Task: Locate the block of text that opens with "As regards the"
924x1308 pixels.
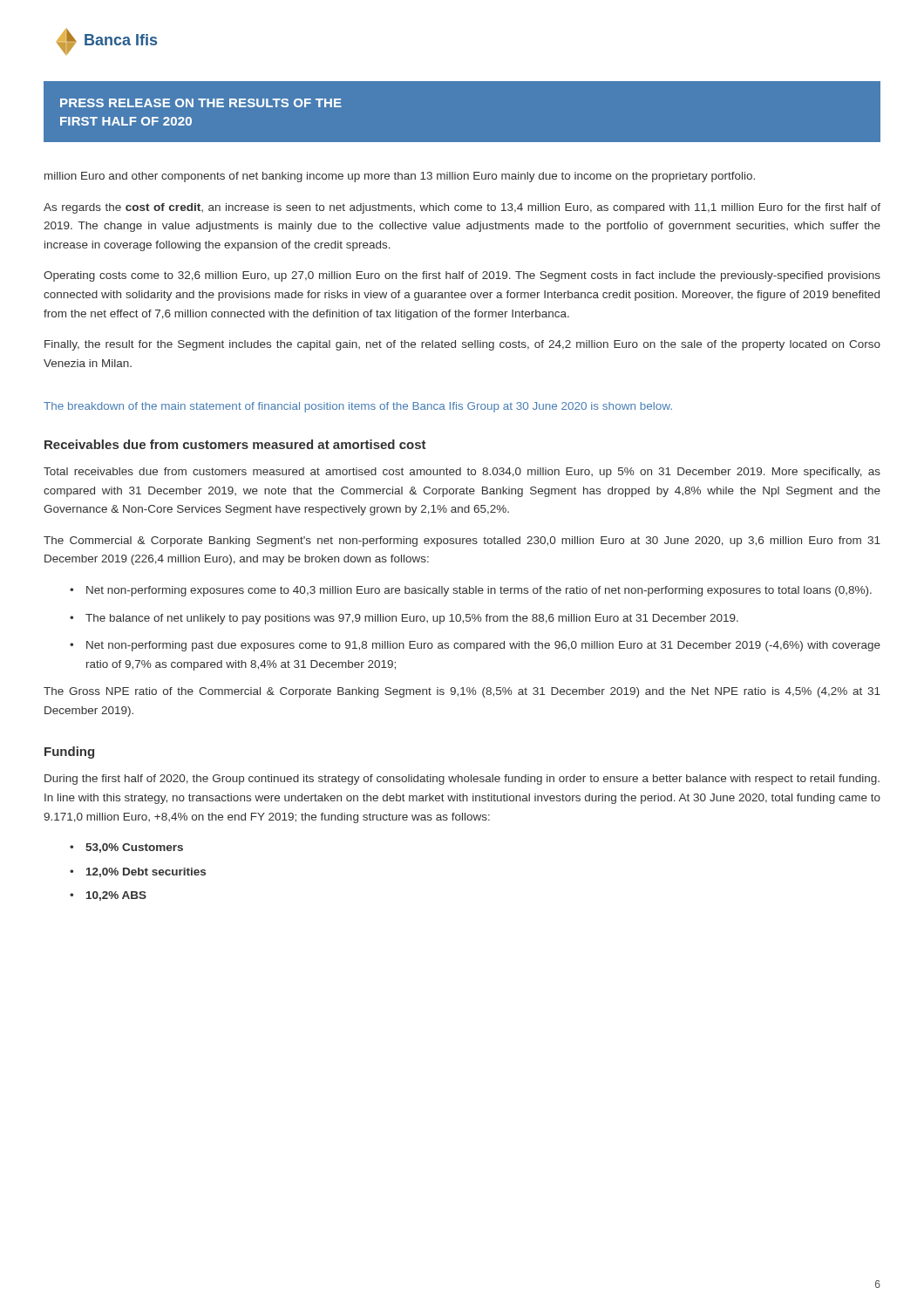Action: [462, 226]
